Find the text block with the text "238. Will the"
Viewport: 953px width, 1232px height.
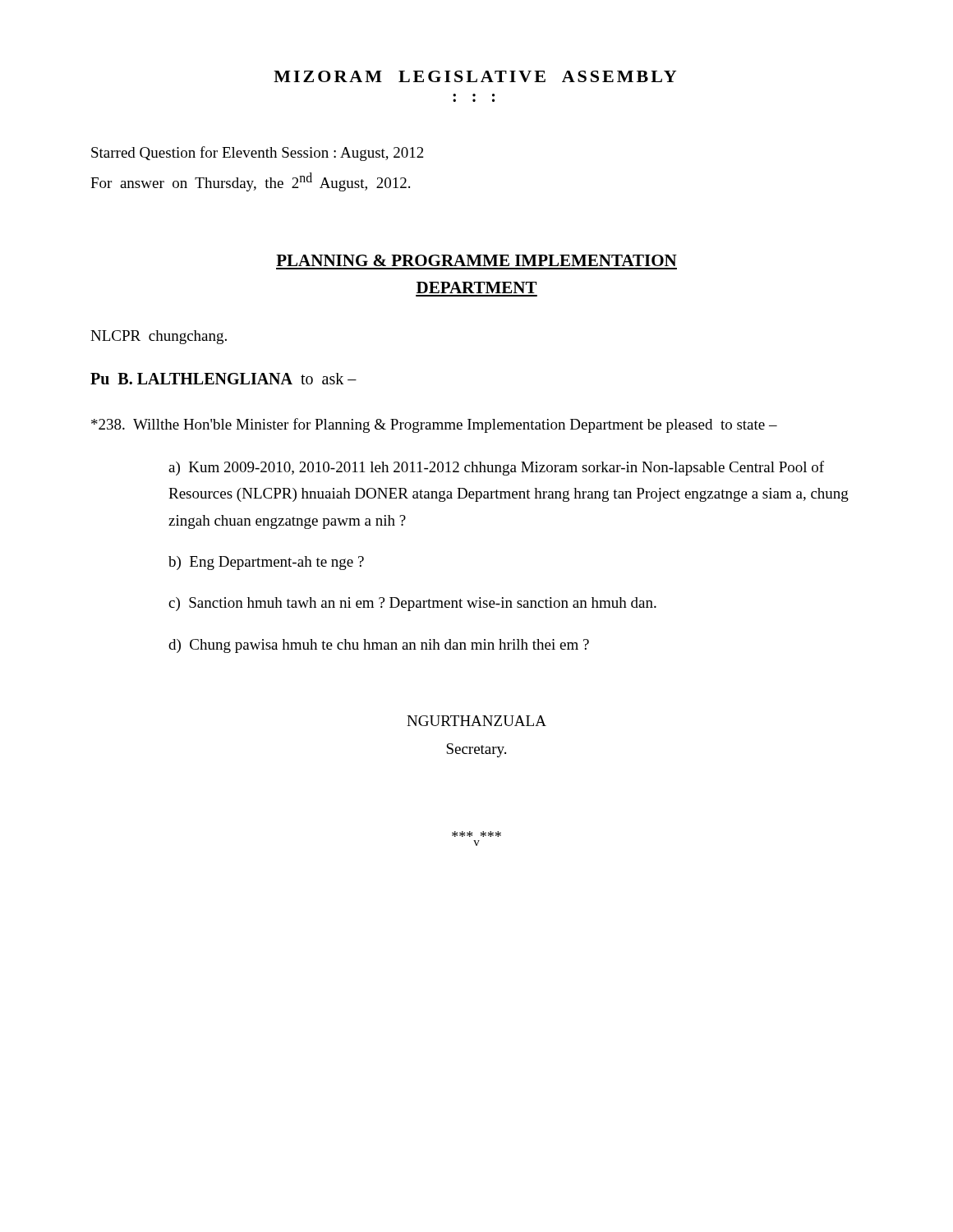point(434,425)
